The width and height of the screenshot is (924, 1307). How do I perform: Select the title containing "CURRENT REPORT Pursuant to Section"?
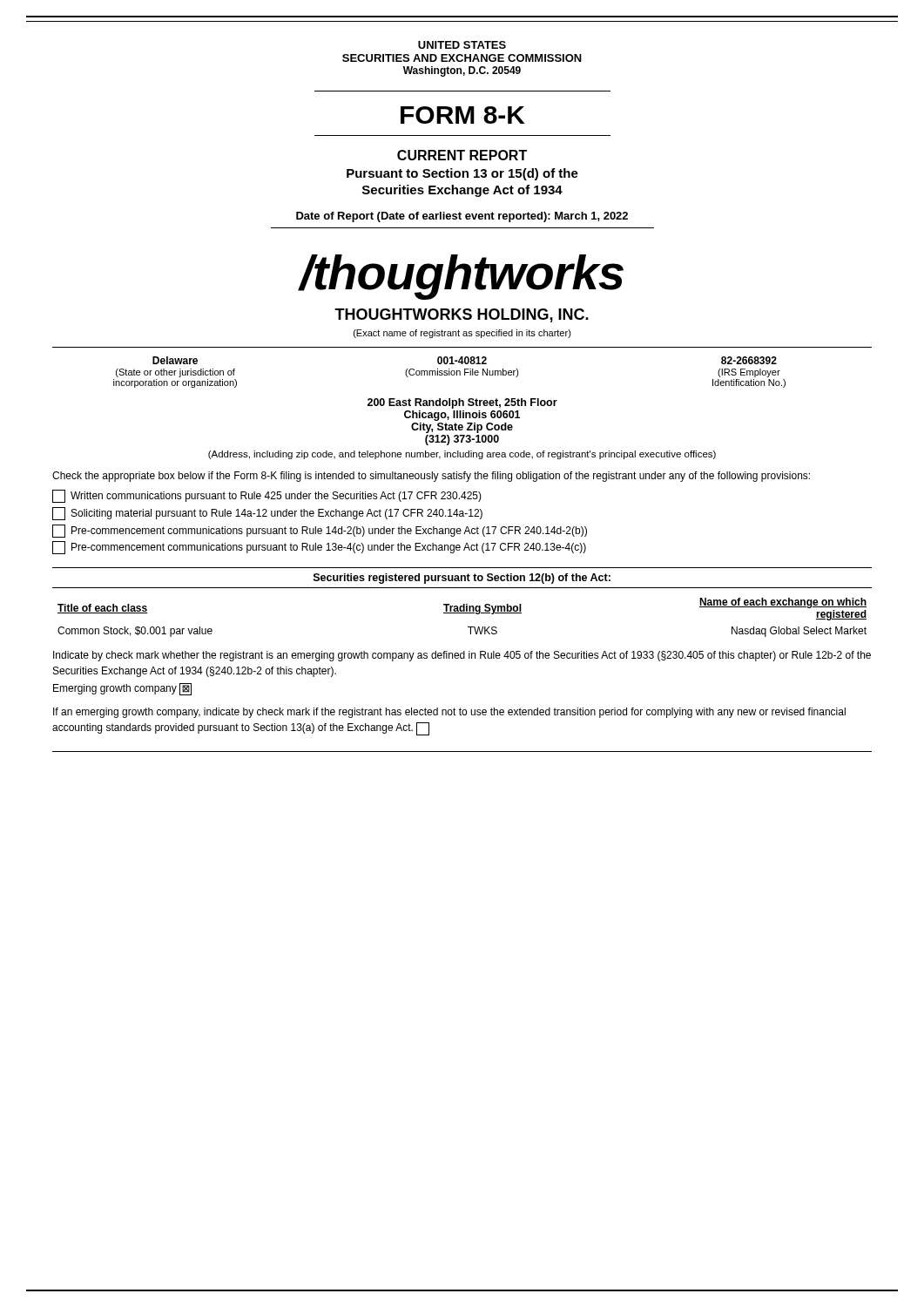(462, 173)
